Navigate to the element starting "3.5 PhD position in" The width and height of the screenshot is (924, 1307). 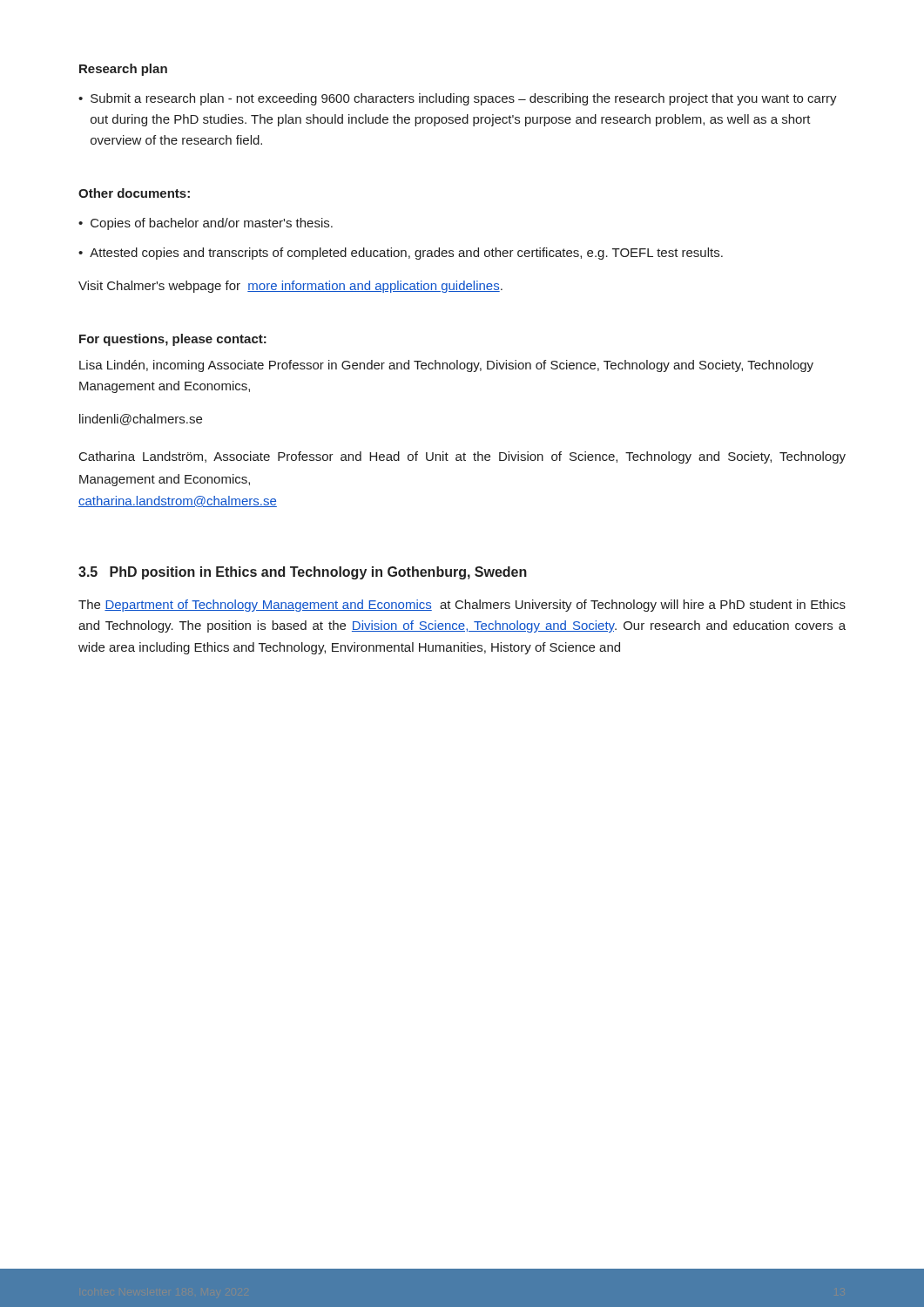[x=303, y=572]
